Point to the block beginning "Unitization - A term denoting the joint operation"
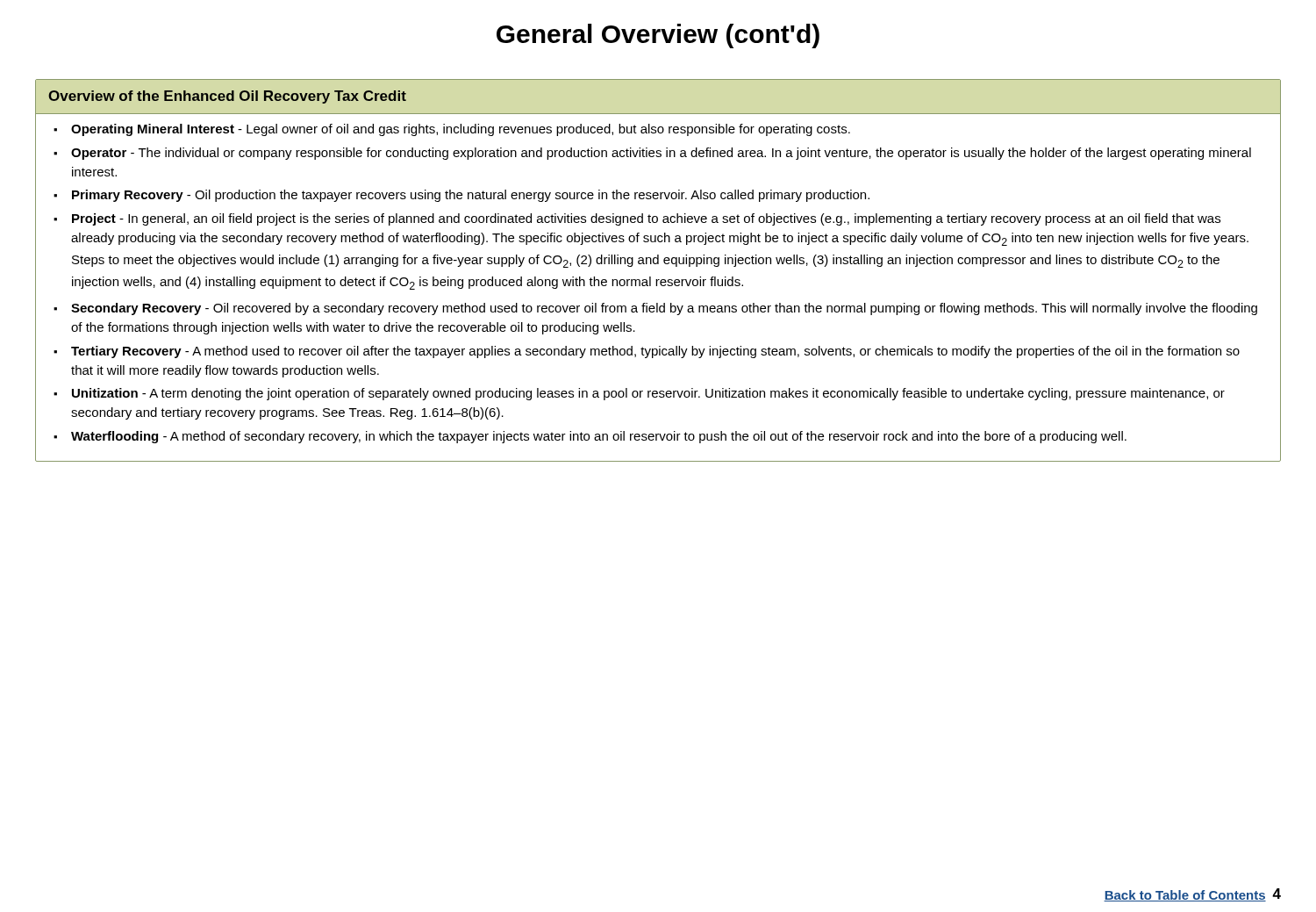1316x912 pixels. (x=658, y=403)
